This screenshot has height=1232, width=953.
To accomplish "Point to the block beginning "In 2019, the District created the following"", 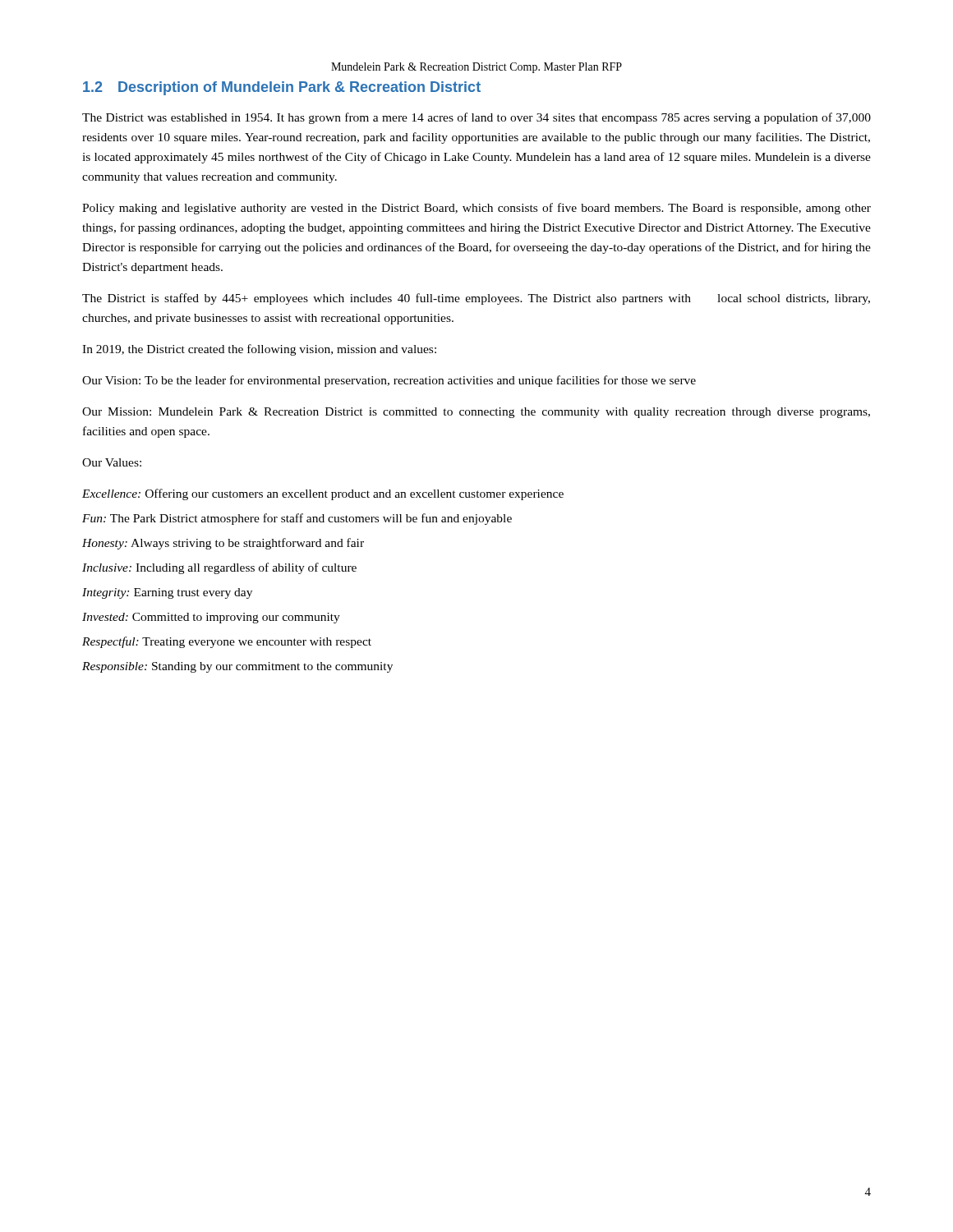I will point(259,350).
